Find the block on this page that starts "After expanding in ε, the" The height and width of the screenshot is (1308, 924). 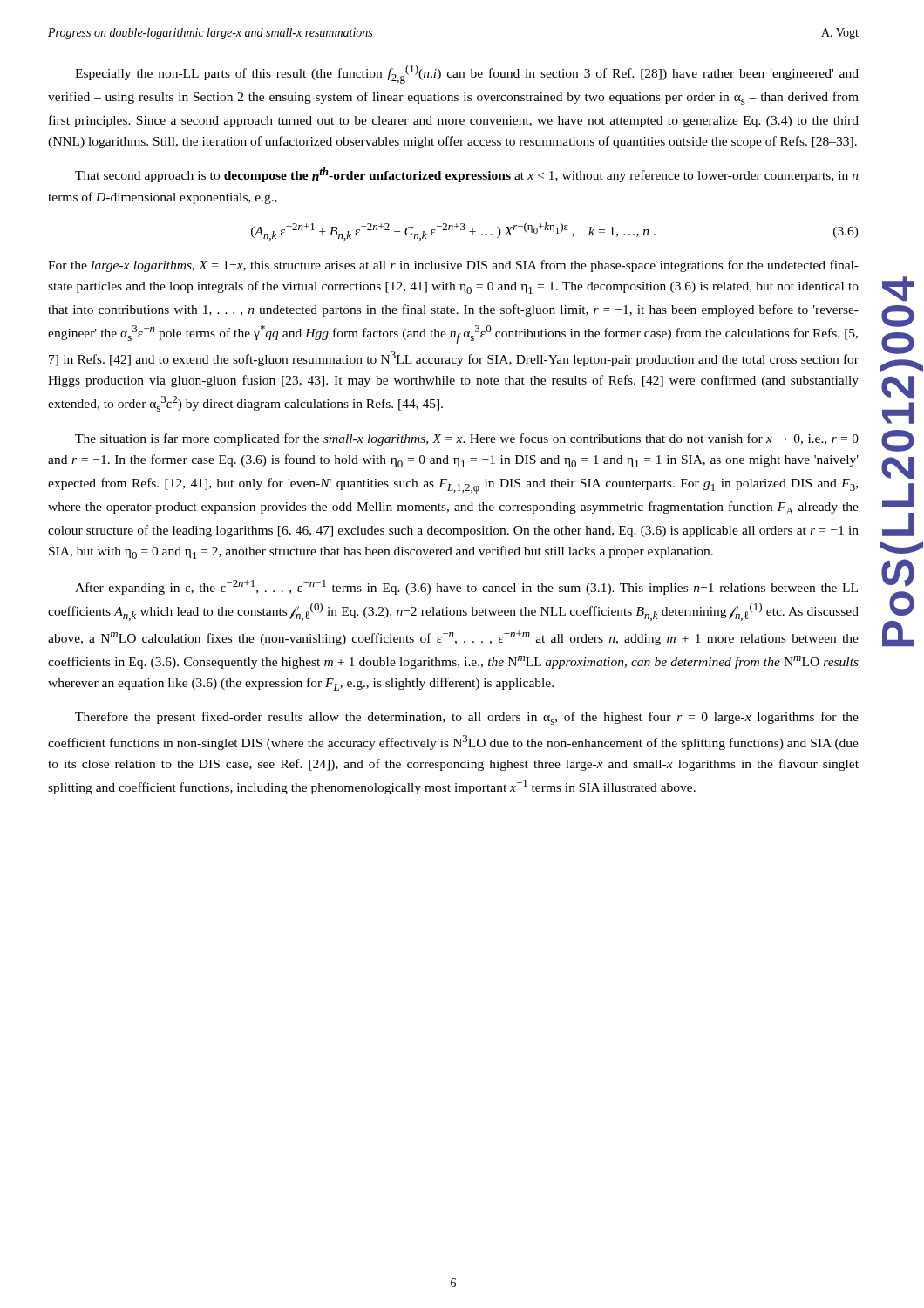(453, 635)
